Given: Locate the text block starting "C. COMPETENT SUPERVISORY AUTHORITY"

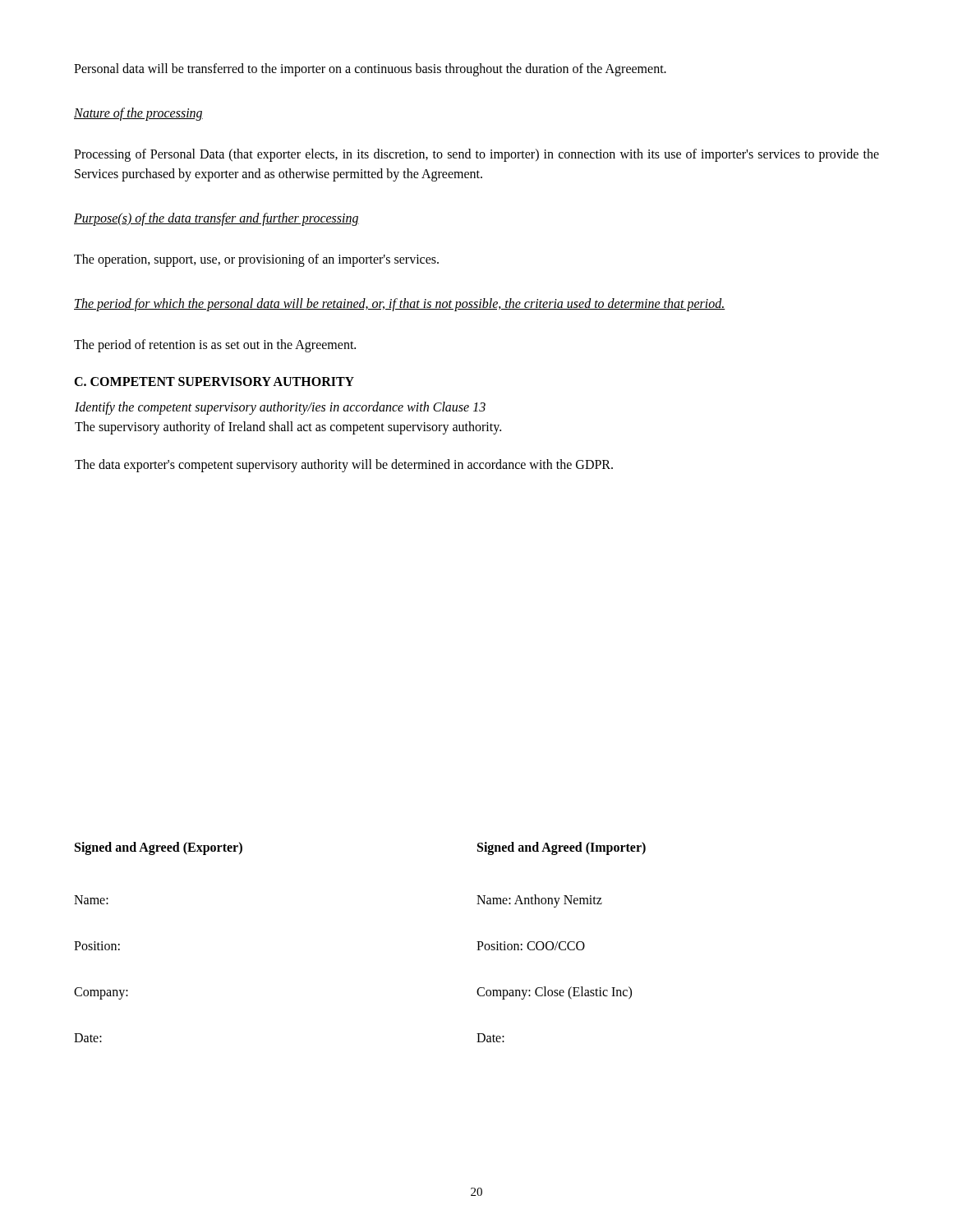Looking at the screenshot, I should pos(214,381).
